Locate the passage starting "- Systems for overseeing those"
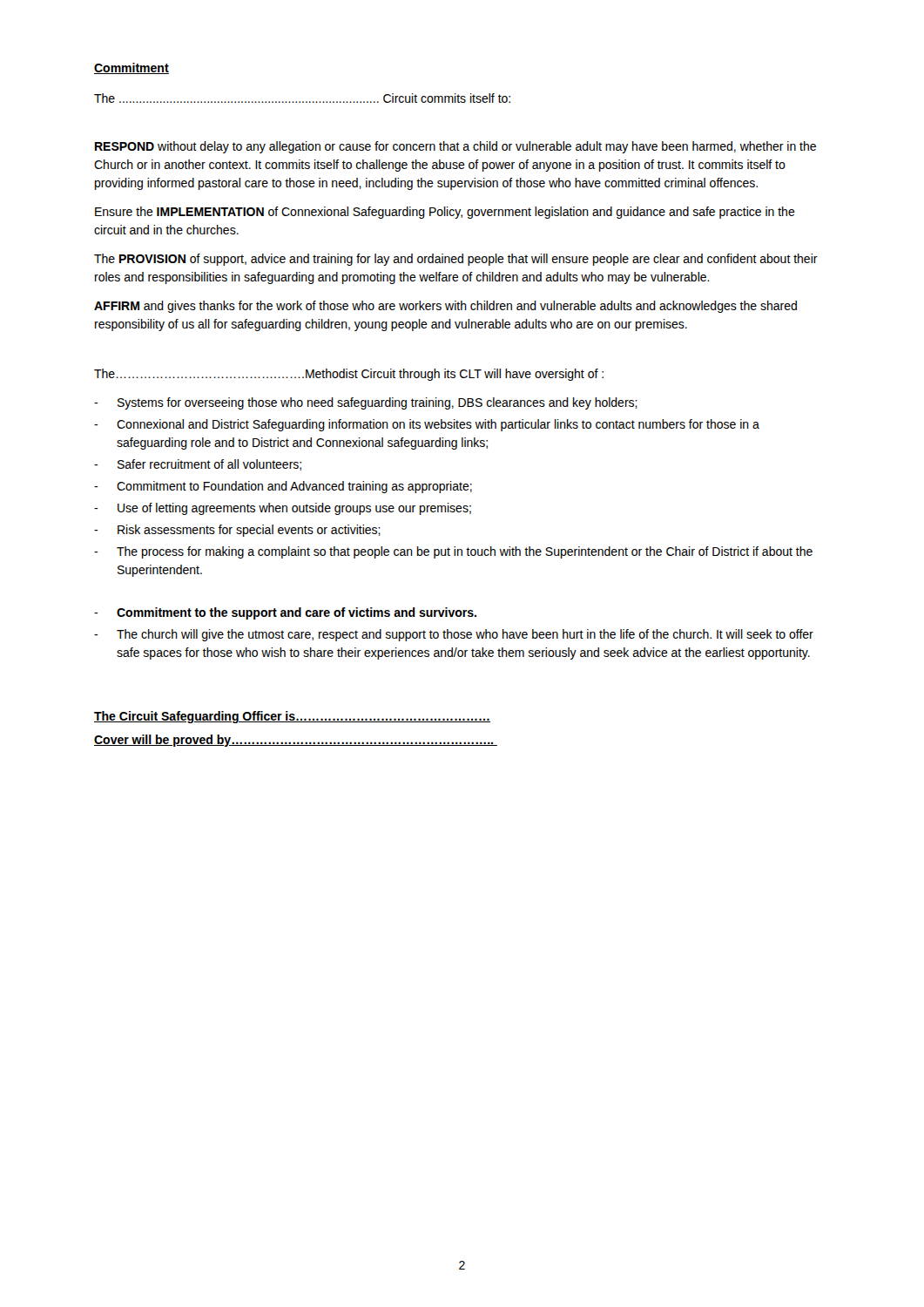Image resolution: width=924 pixels, height=1307 pixels. (462, 403)
